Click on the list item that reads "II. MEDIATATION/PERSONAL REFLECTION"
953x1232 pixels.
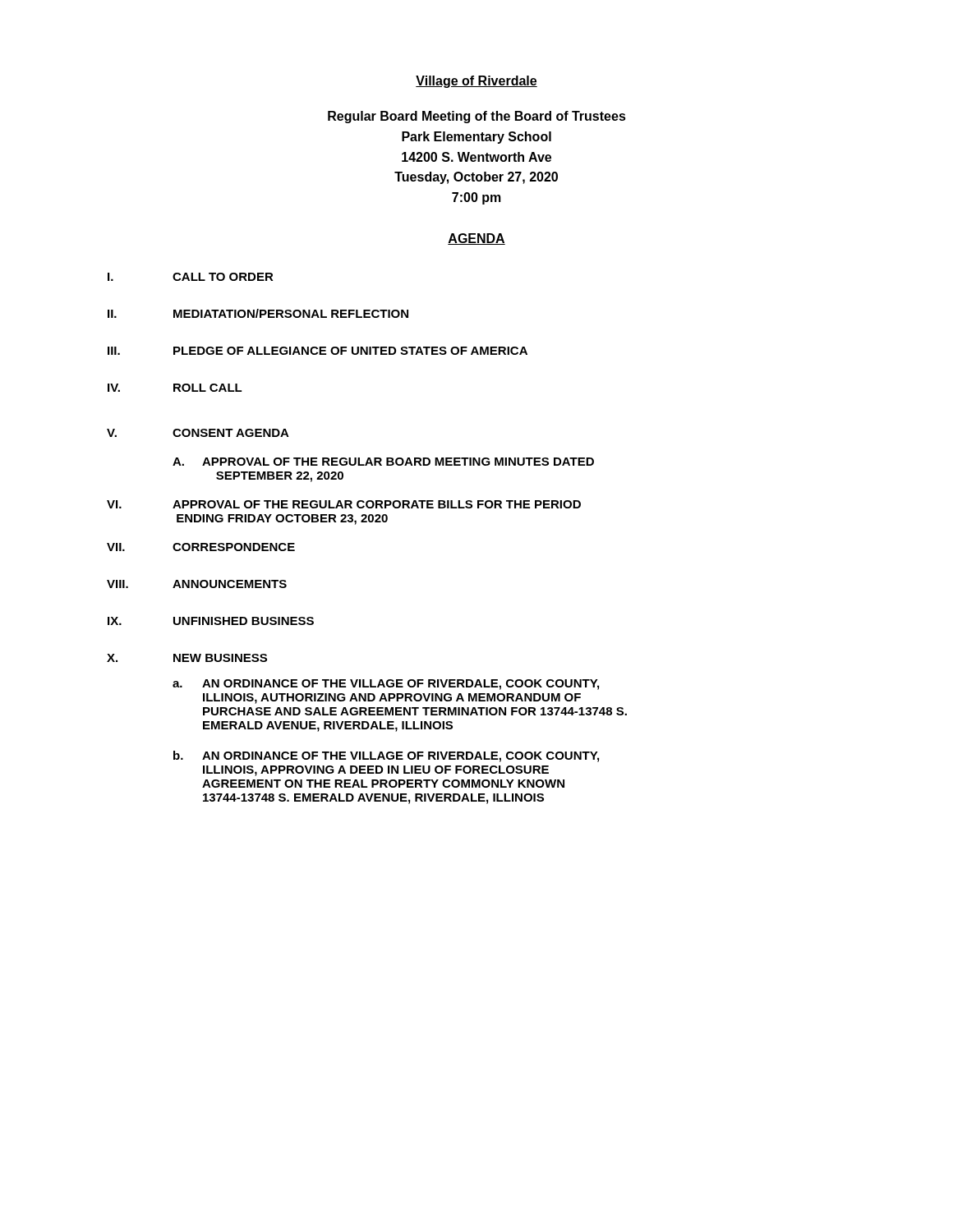tap(258, 313)
